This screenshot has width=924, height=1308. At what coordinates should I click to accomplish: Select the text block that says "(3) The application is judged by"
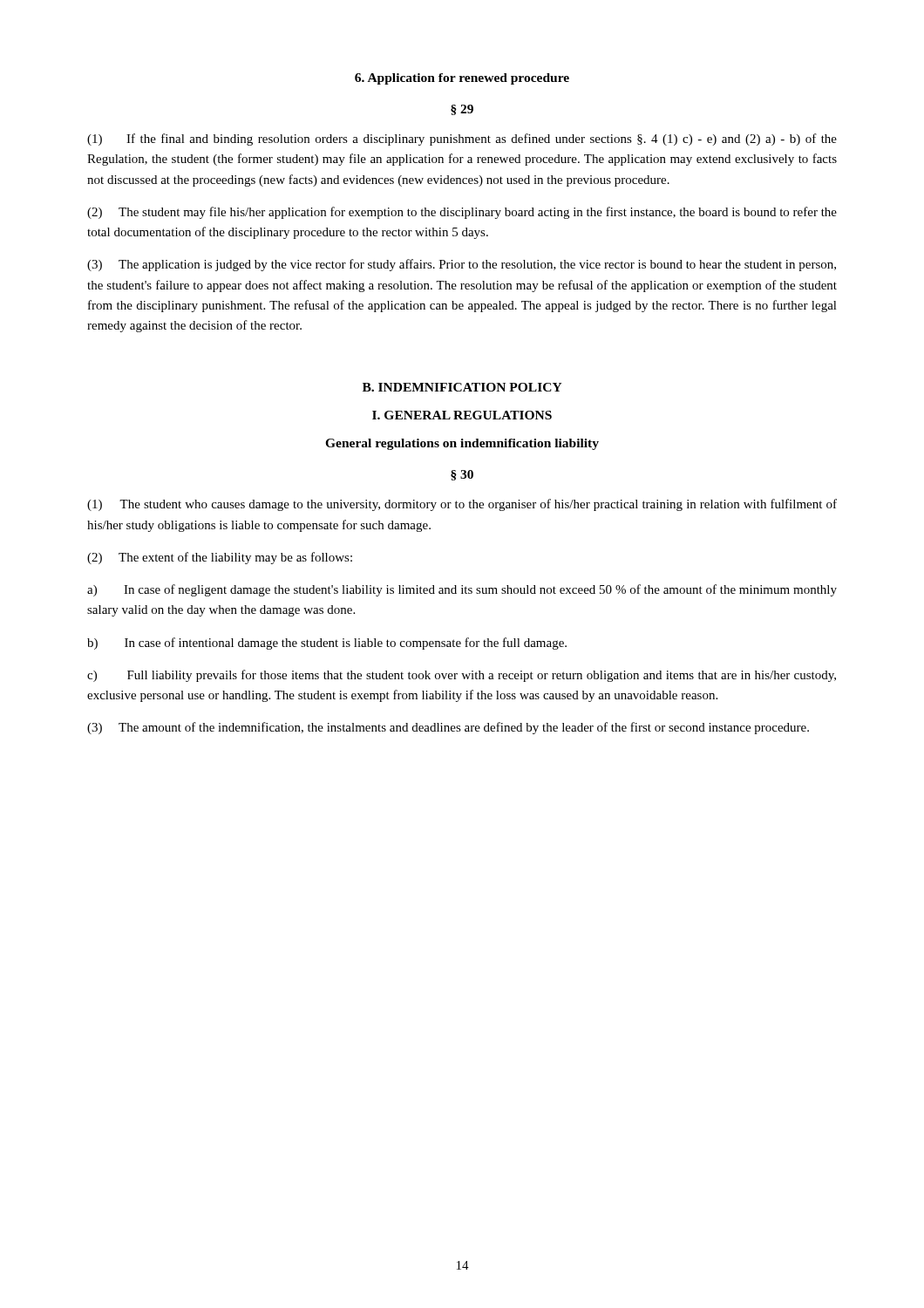pyautogui.click(x=462, y=295)
